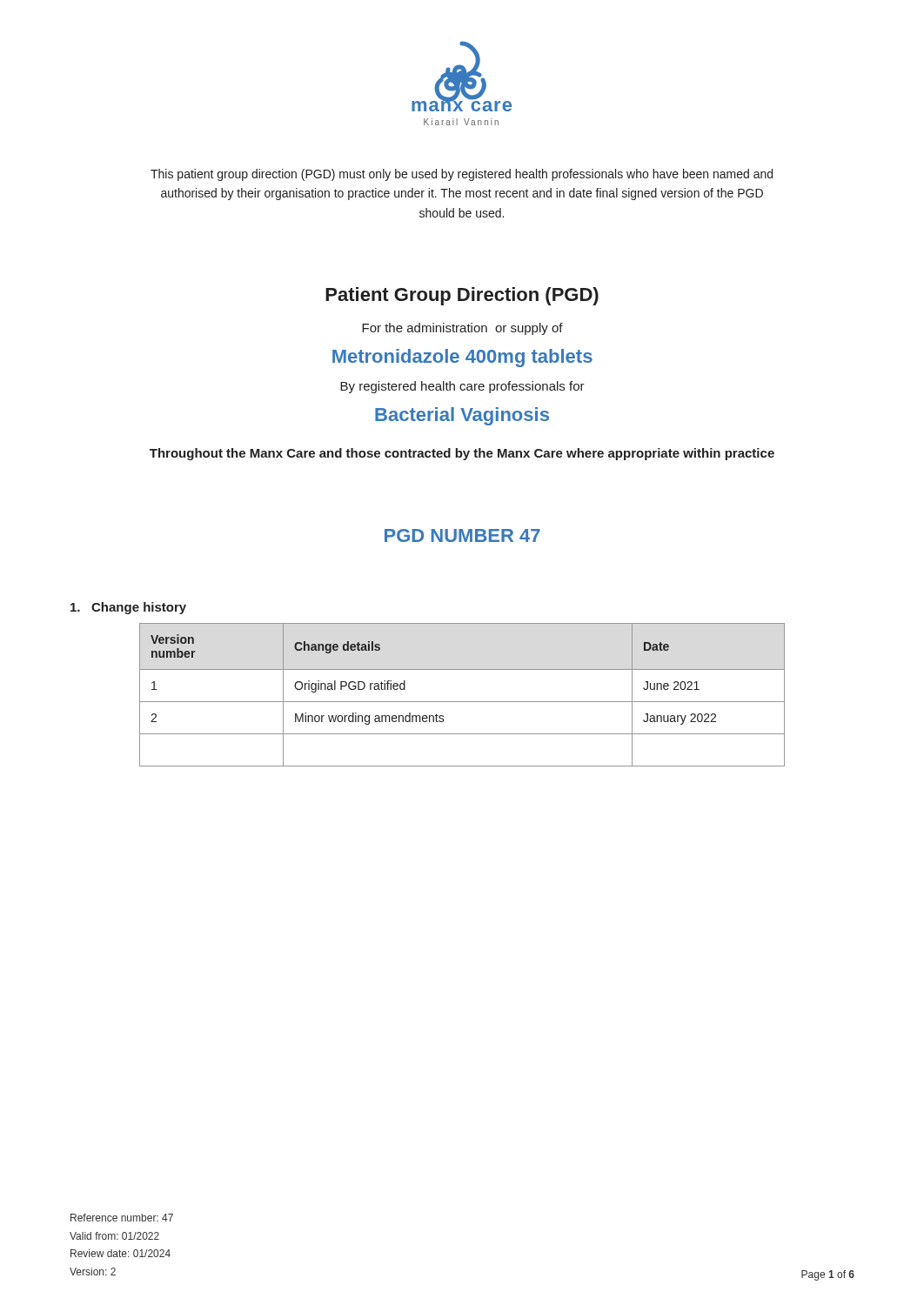Select the table that reads "June 2021"
Screen dimensions: 1305x924
tap(462, 694)
